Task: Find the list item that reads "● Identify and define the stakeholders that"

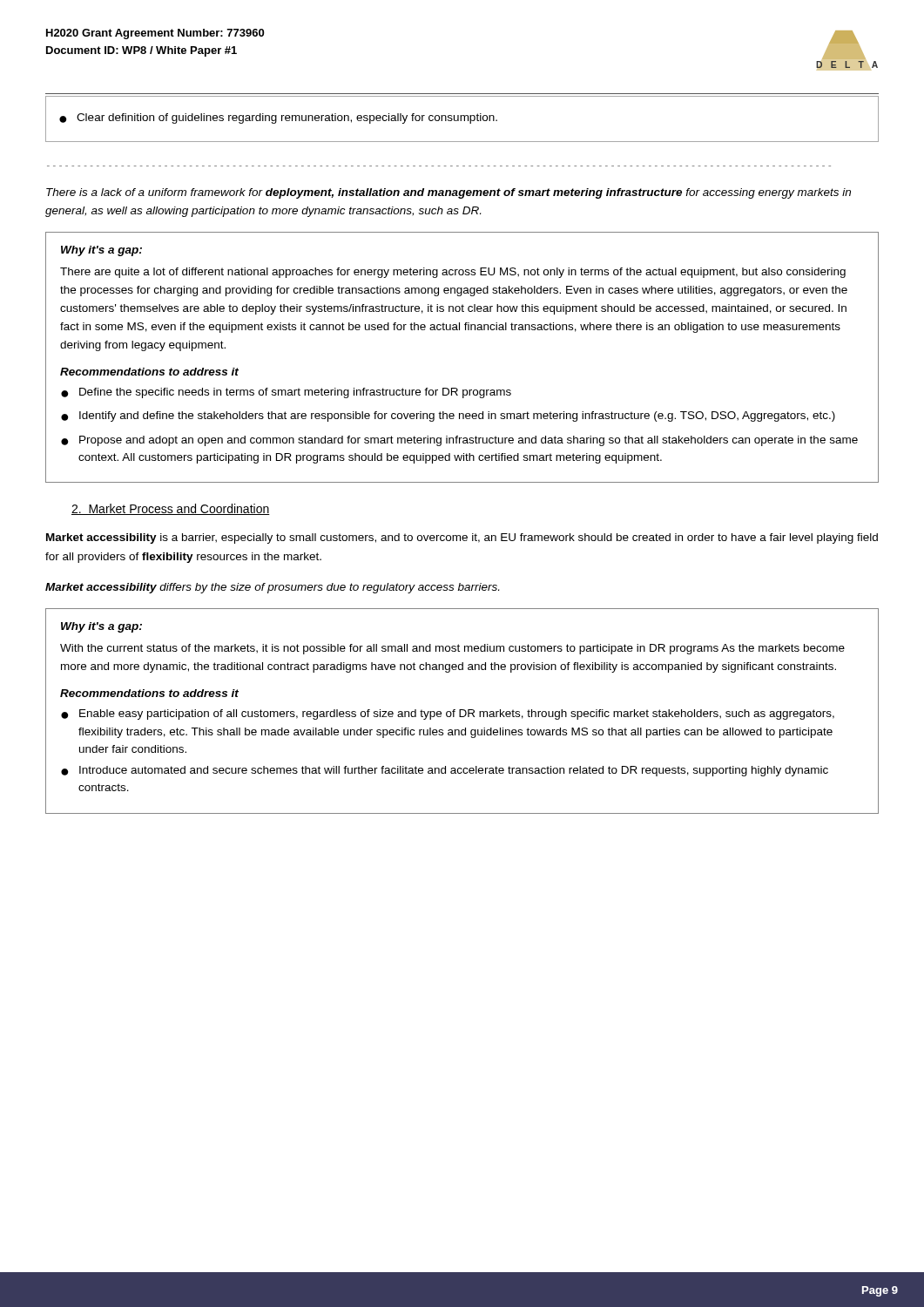Action: (448, 417)
